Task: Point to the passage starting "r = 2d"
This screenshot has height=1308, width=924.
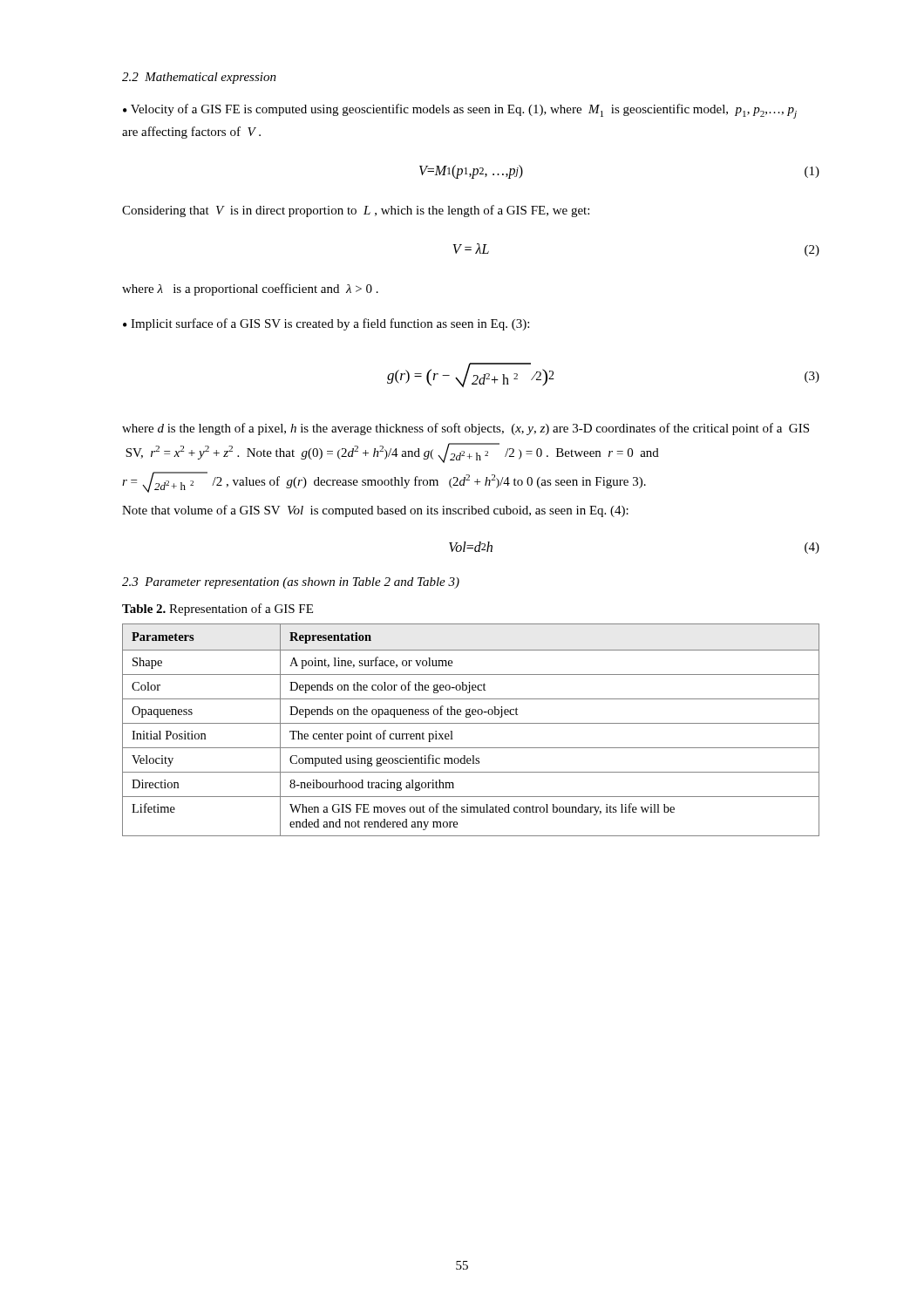Action: click(x=384, y=483)
